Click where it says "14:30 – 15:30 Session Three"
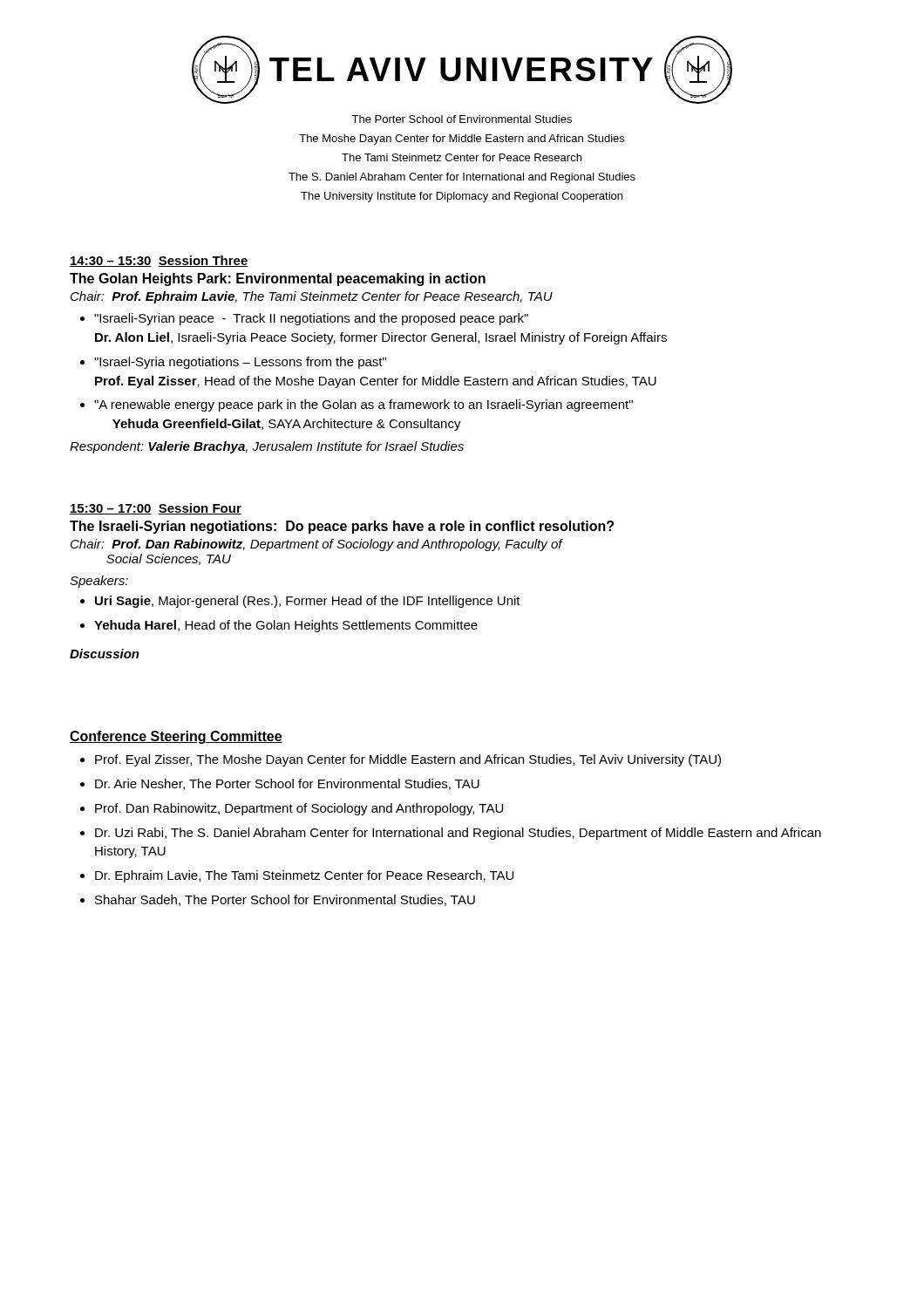This screenshot has height=1308, width=924. 159,261
